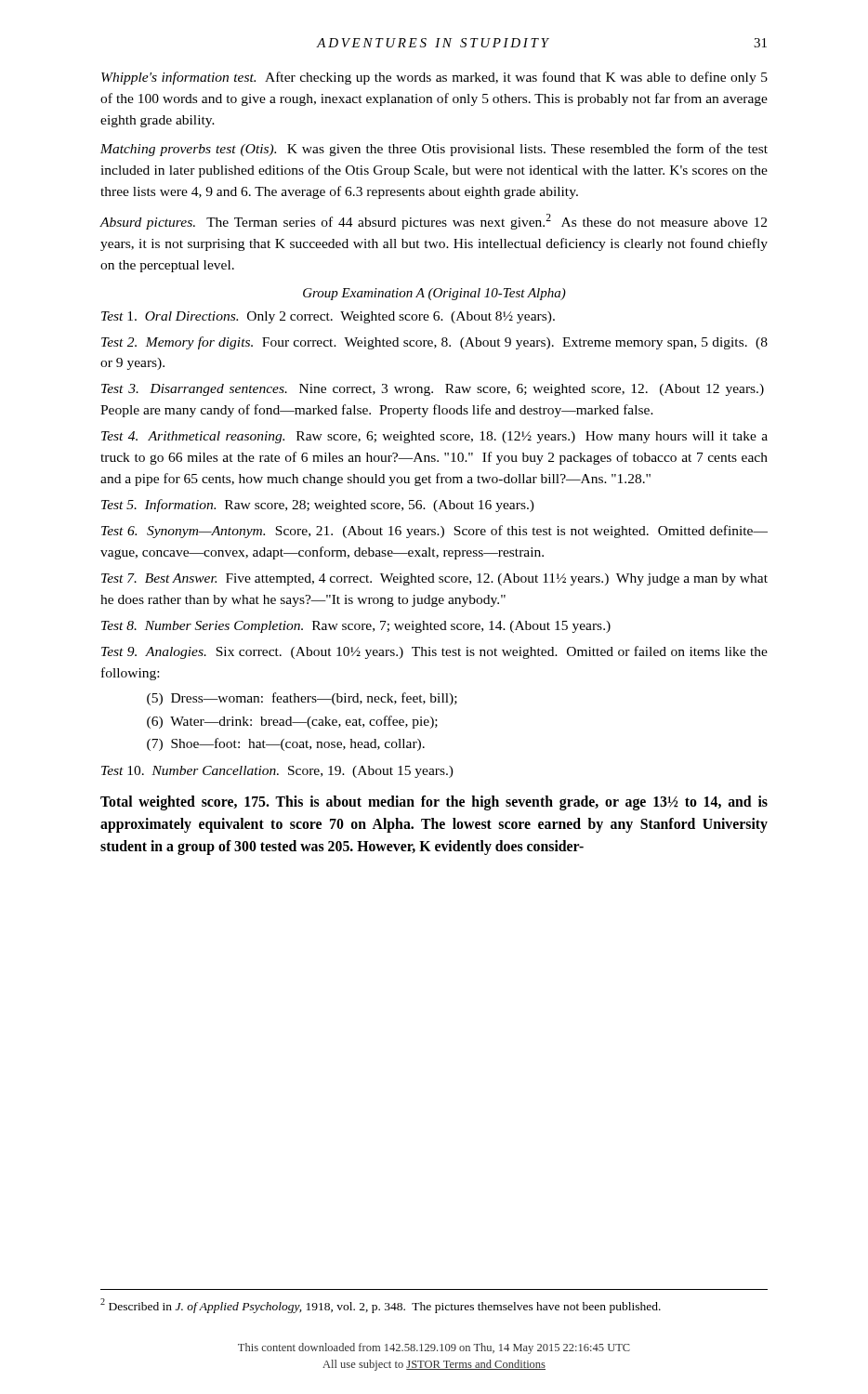This screenshot has width=868, height=1394.
Task: Where is the passage that starts "(7) Shoe—foot: hat—(coat, nose,"?
Action: tap(286, 744)
